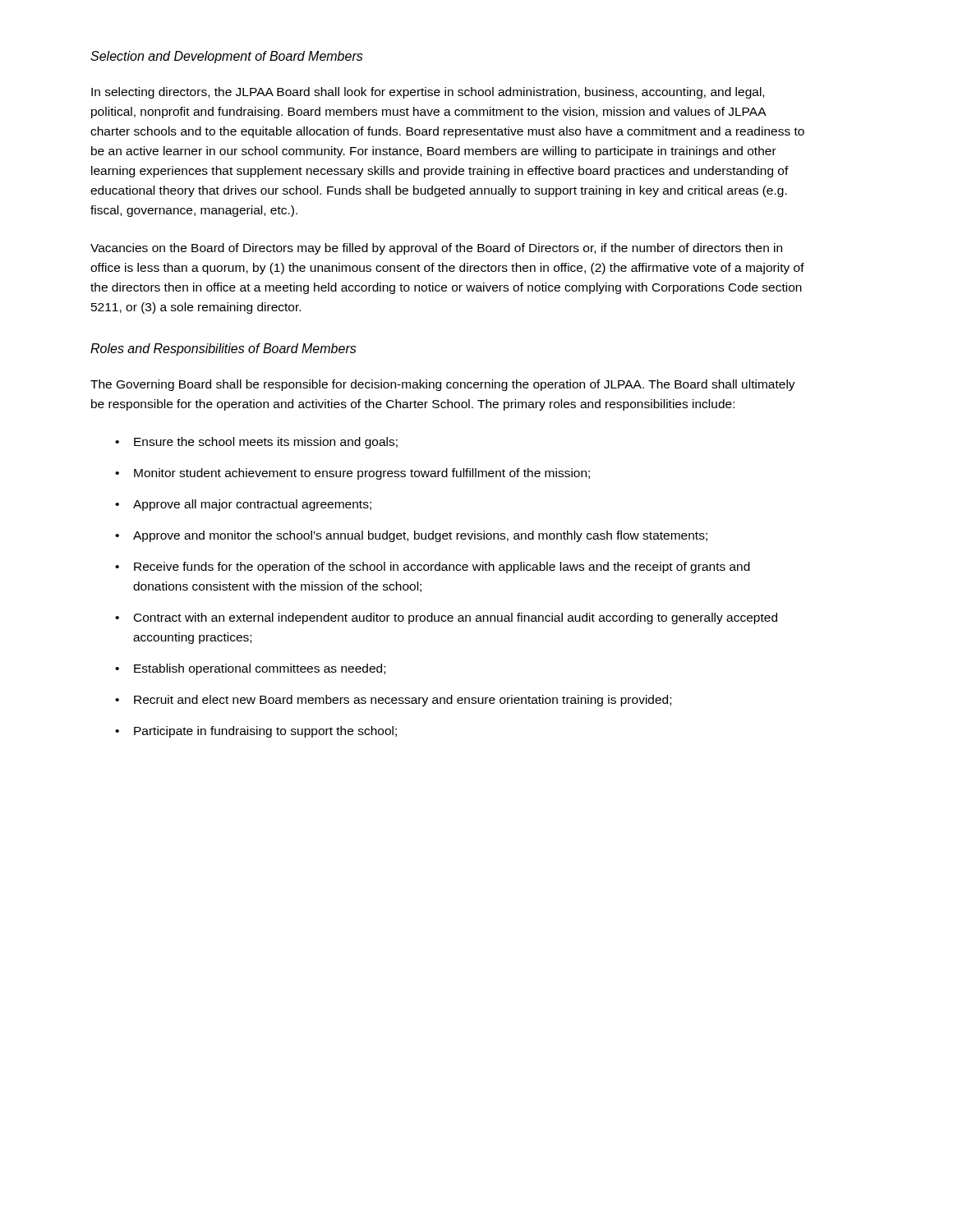Viewport: 953px width, 1232px height.
Task: Point to the region starting "• Participate in fundraising to"
Action: pos(256,732)
